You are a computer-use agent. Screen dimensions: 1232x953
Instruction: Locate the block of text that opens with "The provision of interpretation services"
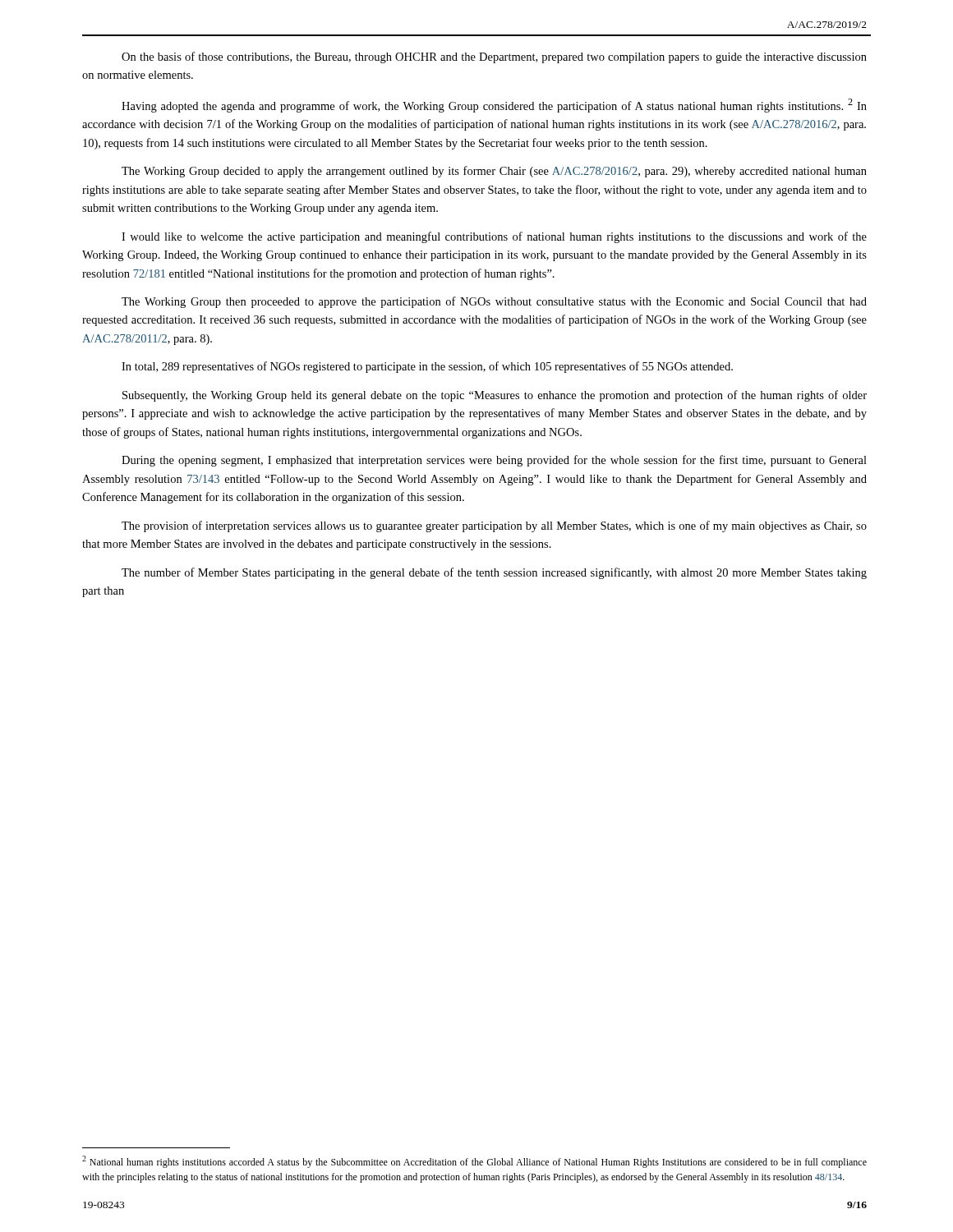coord(474,535)
